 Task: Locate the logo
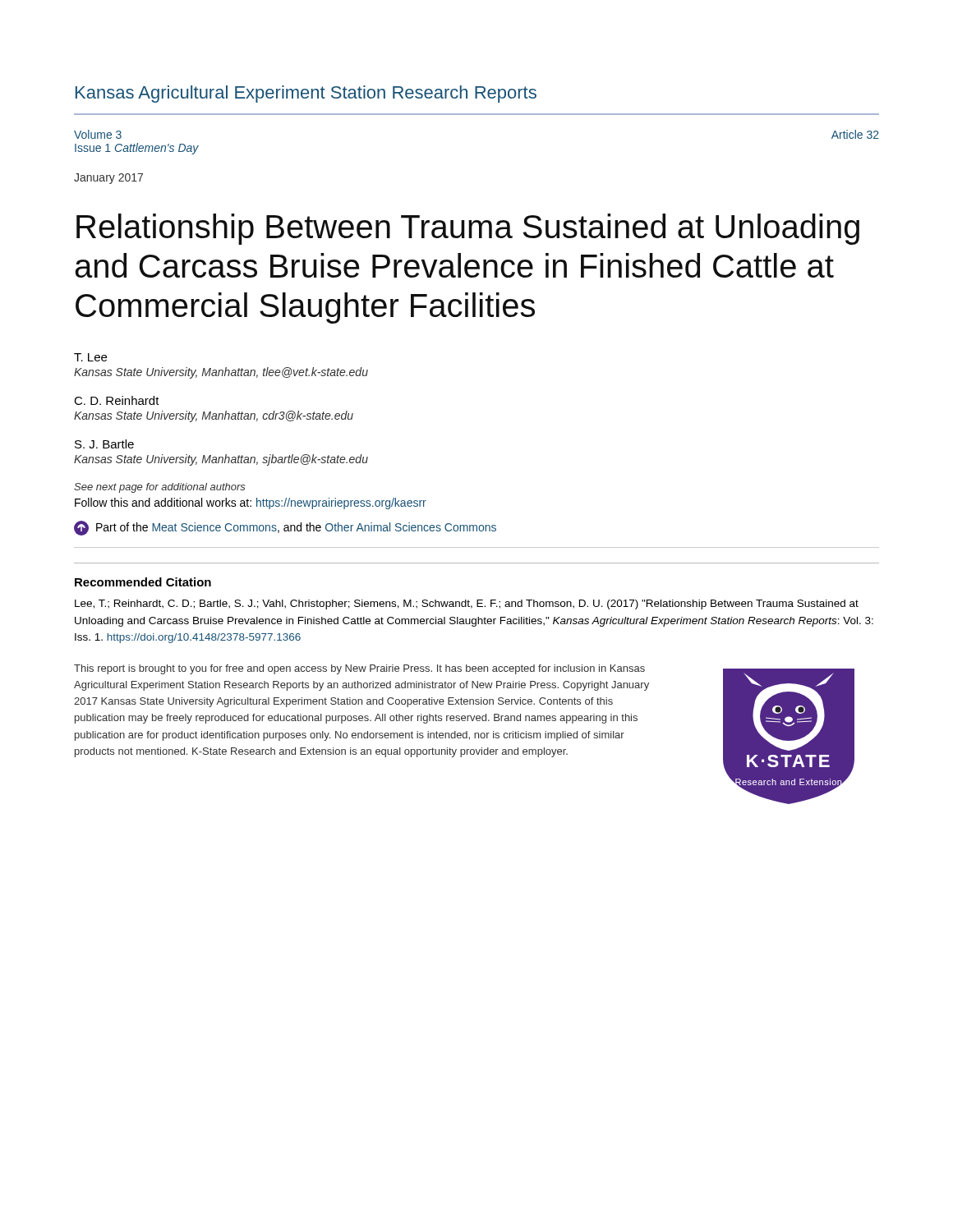point(789,734)
